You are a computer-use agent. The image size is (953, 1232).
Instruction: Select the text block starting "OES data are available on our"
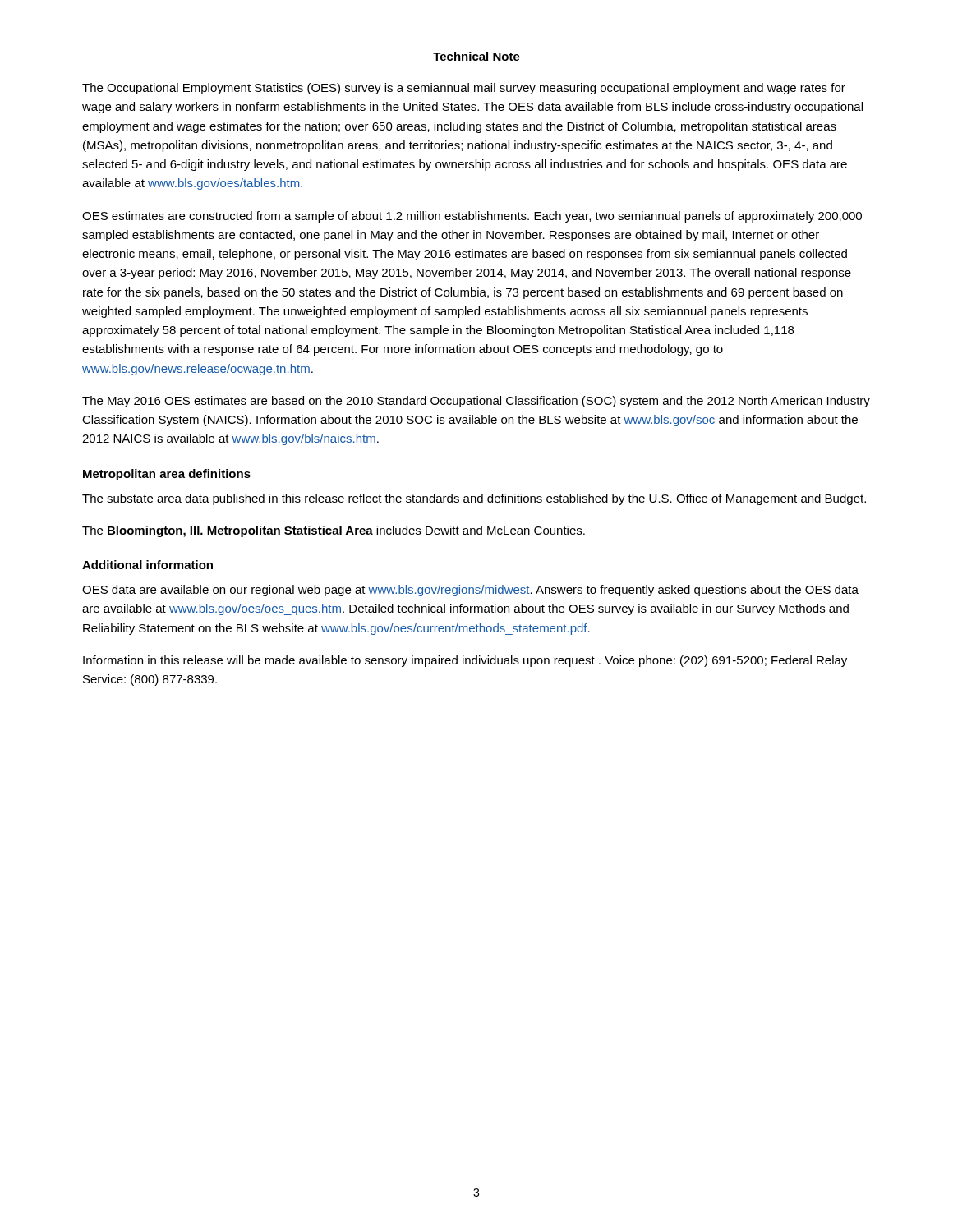(470, 608)
